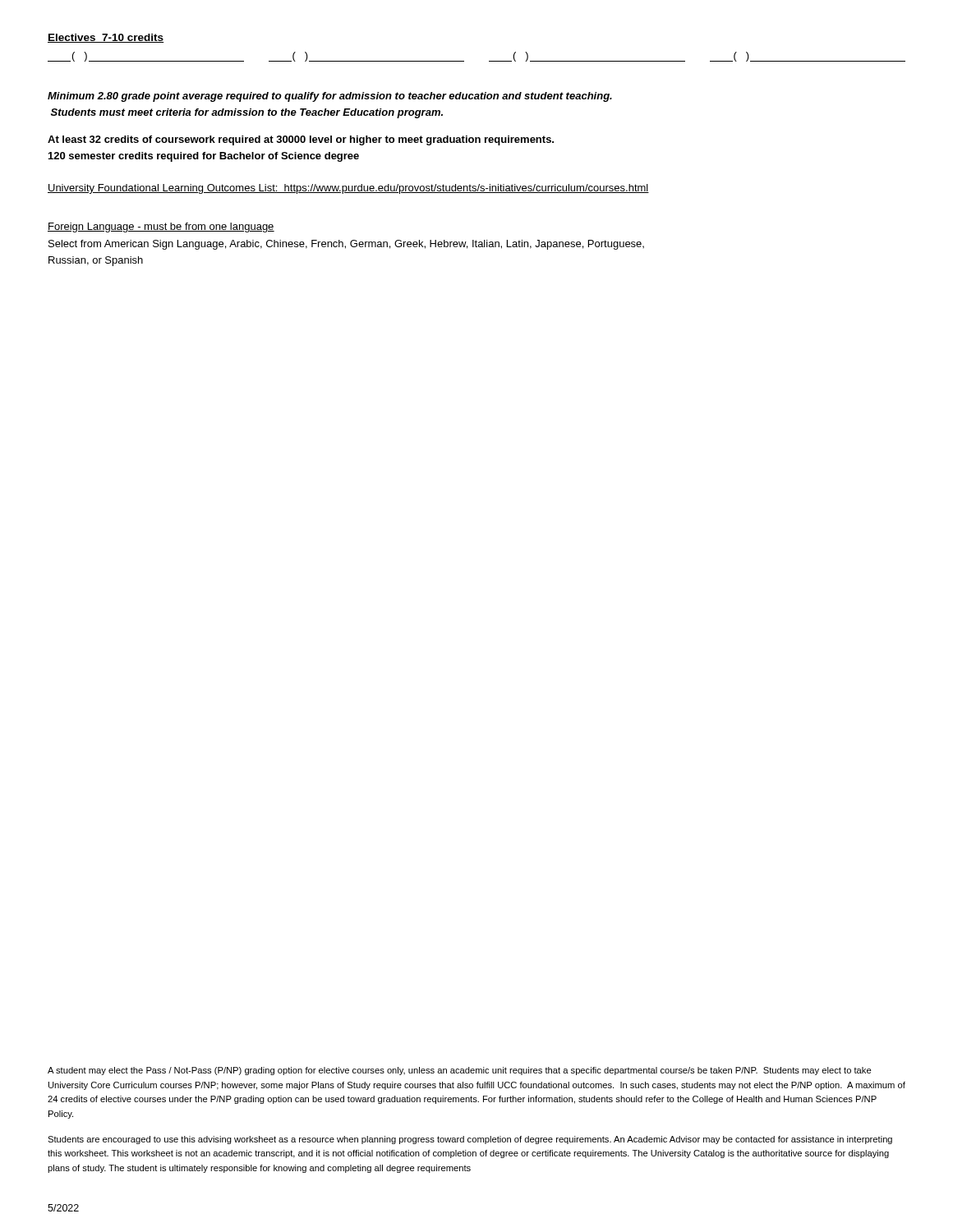Locate the block of text that opens with "( ) ( ) ( )"

[x=86, y=56]
